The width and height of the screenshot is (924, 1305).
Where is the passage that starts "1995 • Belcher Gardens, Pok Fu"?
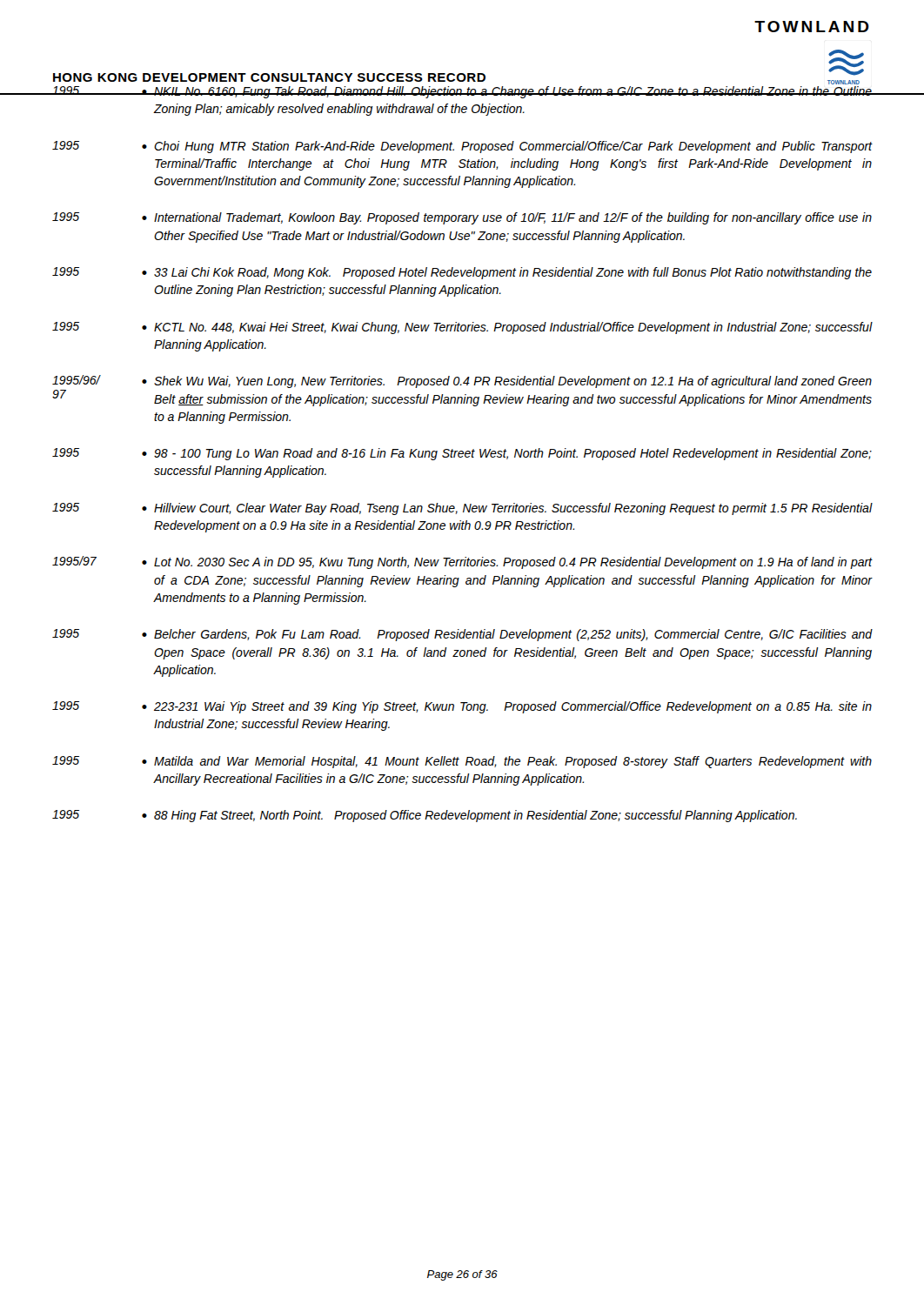pyautogui.click(x=462, y=652)
